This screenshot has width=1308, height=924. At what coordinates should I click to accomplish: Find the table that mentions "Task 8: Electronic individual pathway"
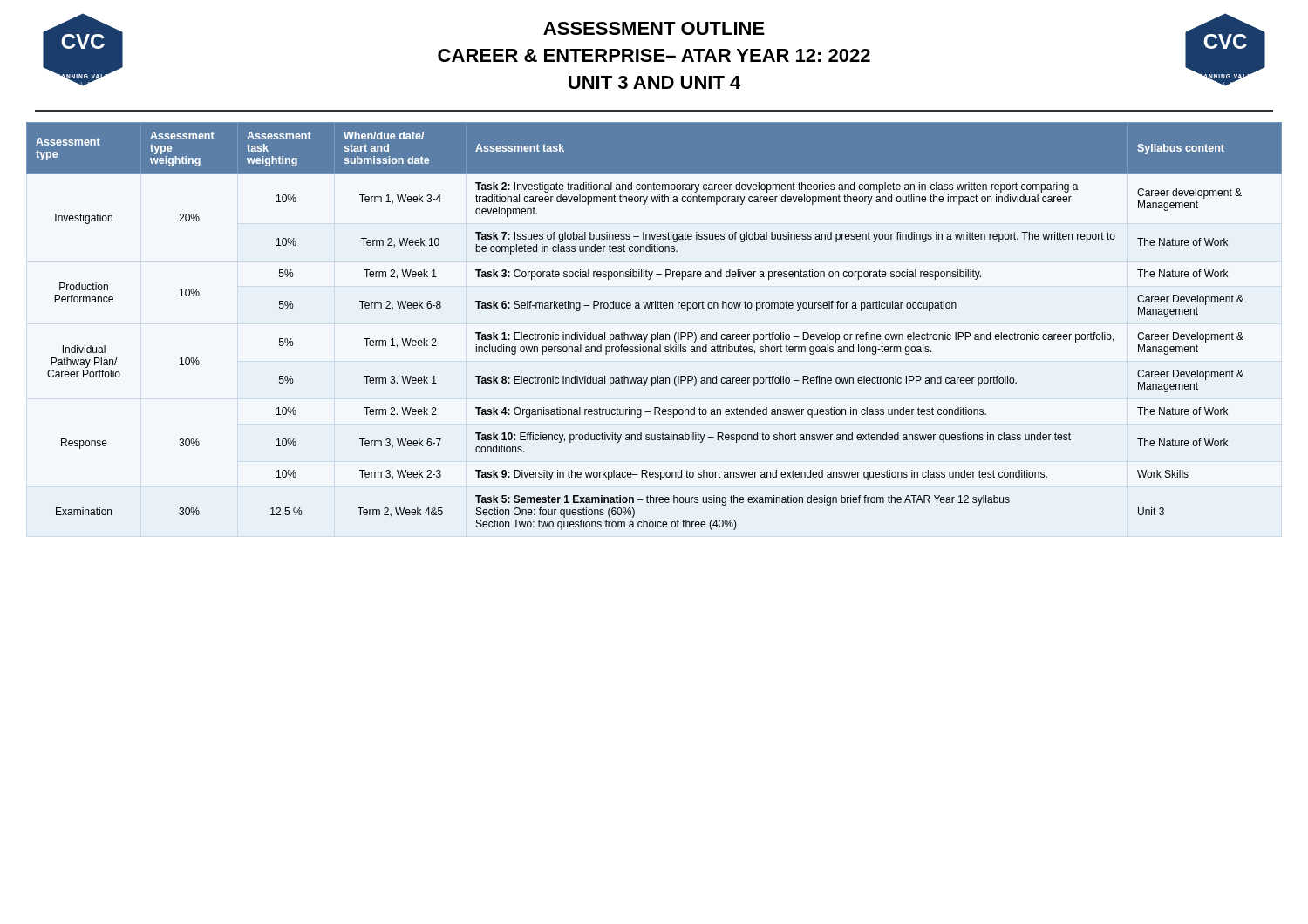[654, 330]
